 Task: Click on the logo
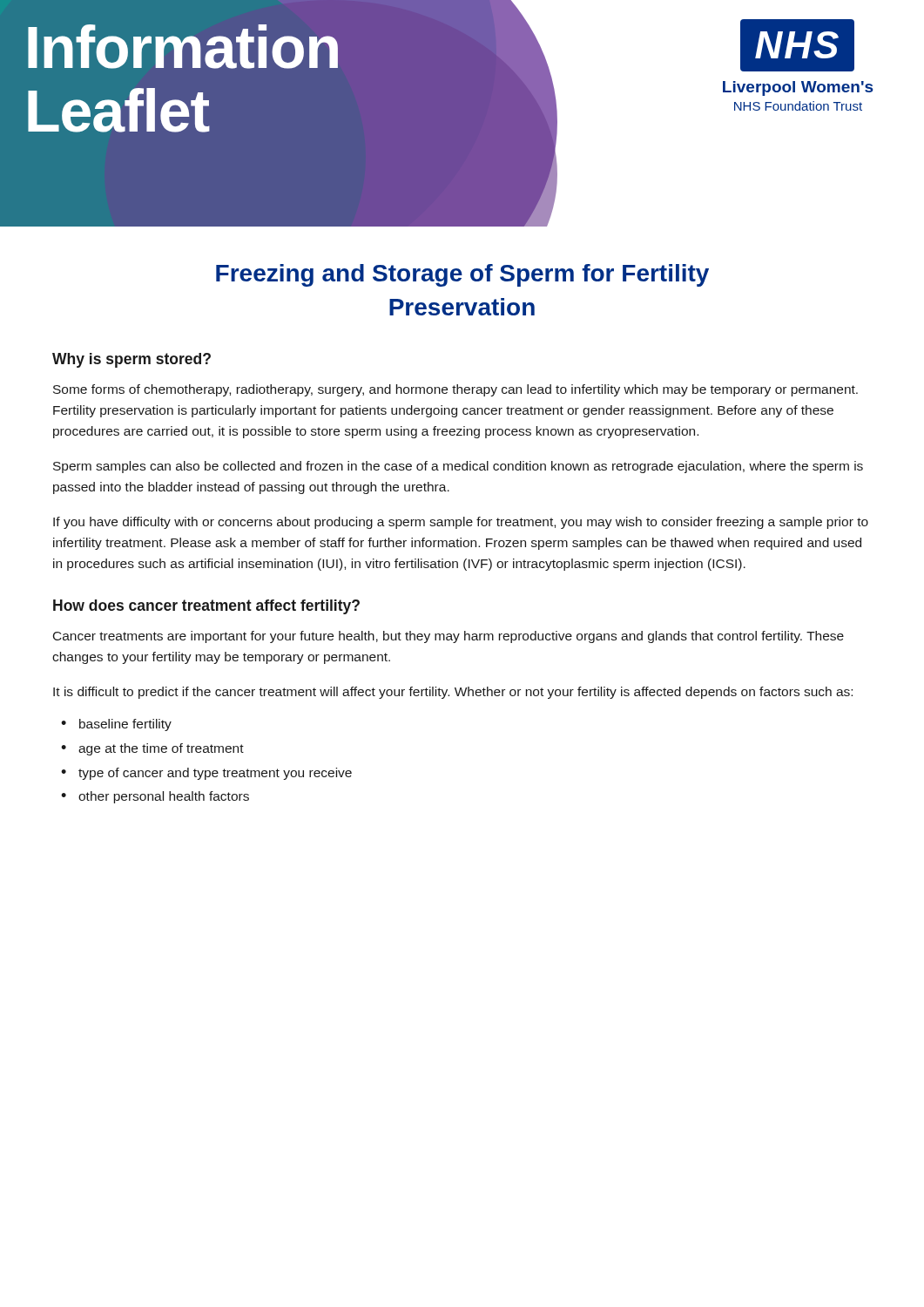798,66
